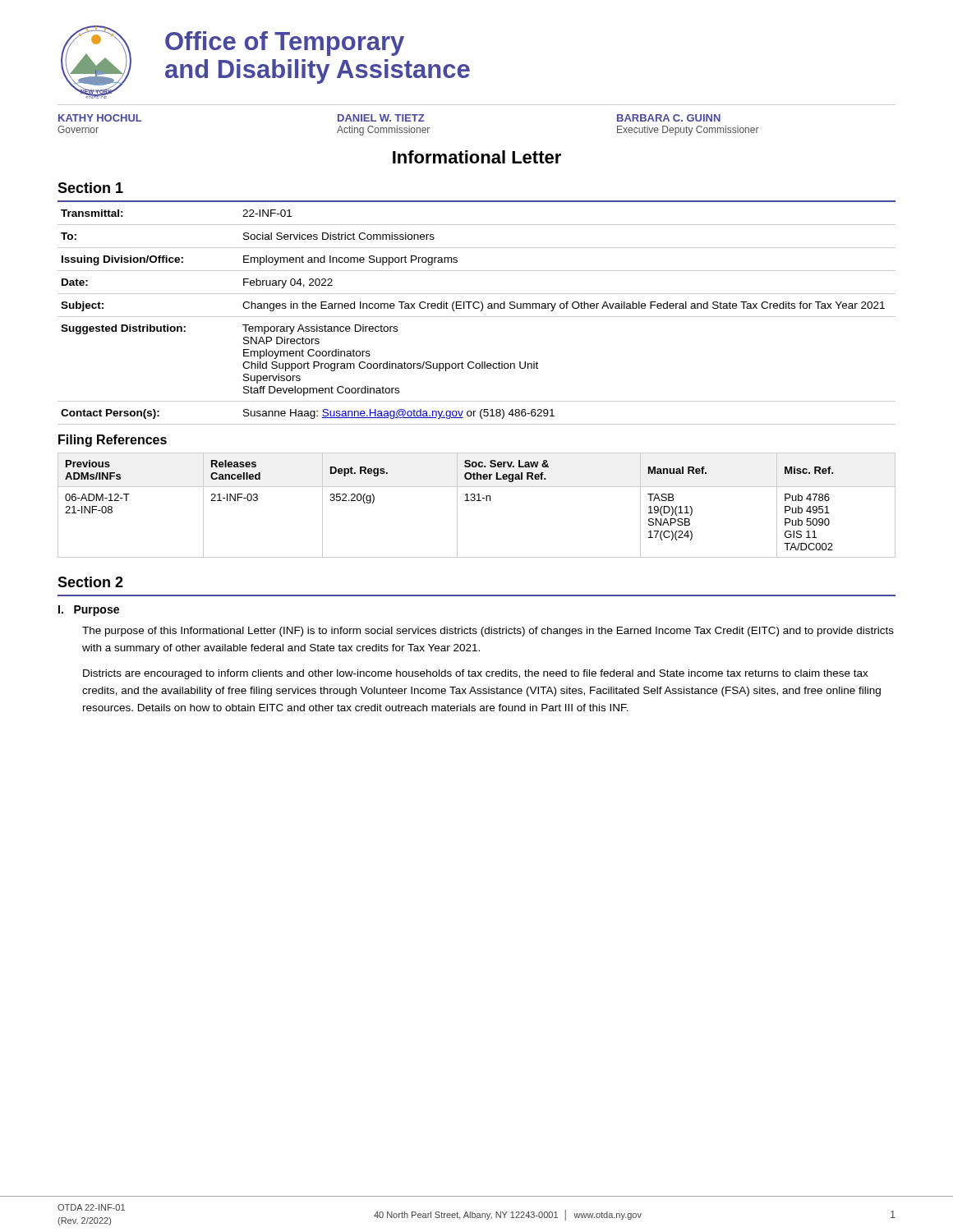Where is the passage that starts "Districts are encouraged to inform"?
Screen dimensions: 1232x953
(x=482, y=690)
